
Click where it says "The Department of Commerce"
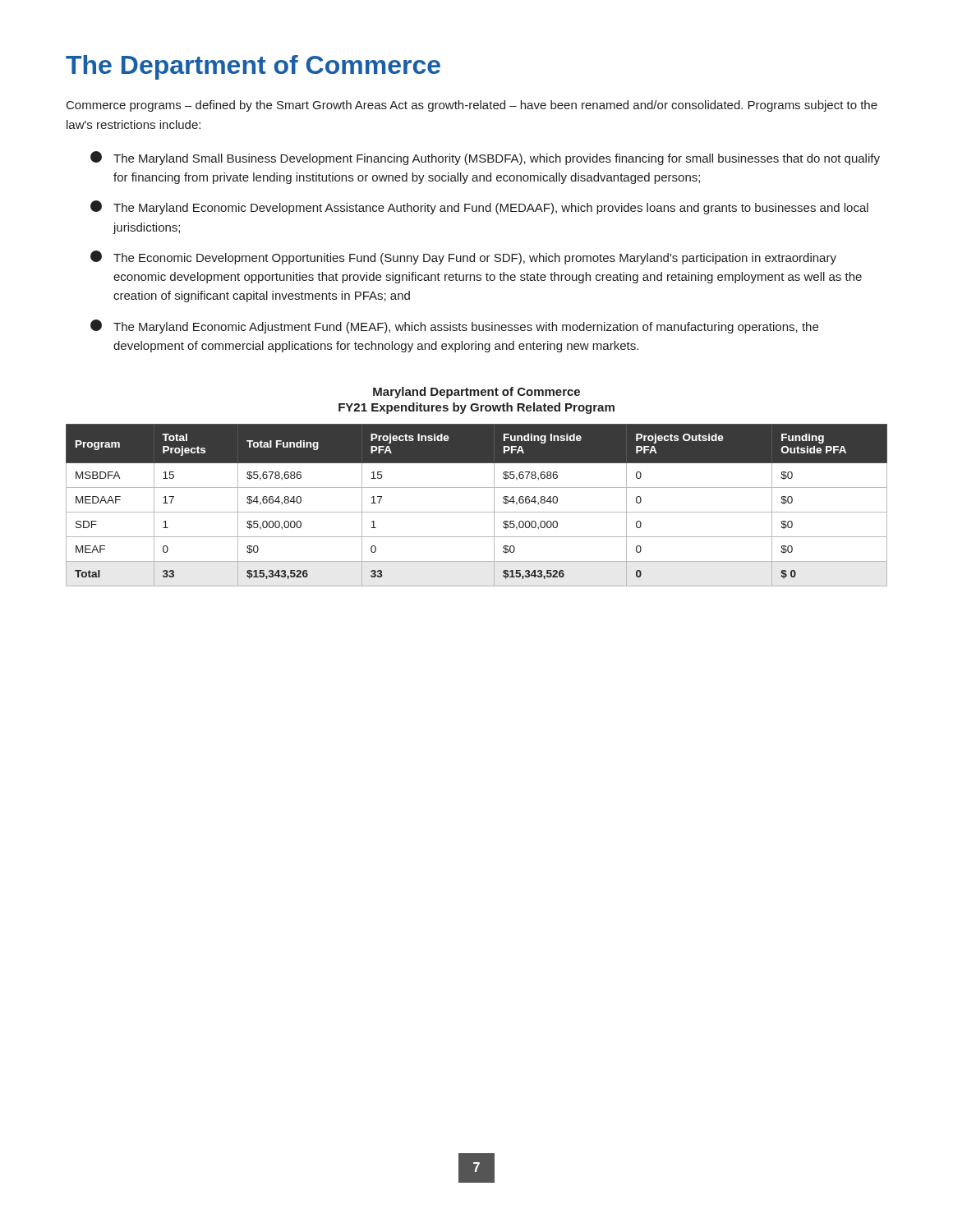(253, 67)
